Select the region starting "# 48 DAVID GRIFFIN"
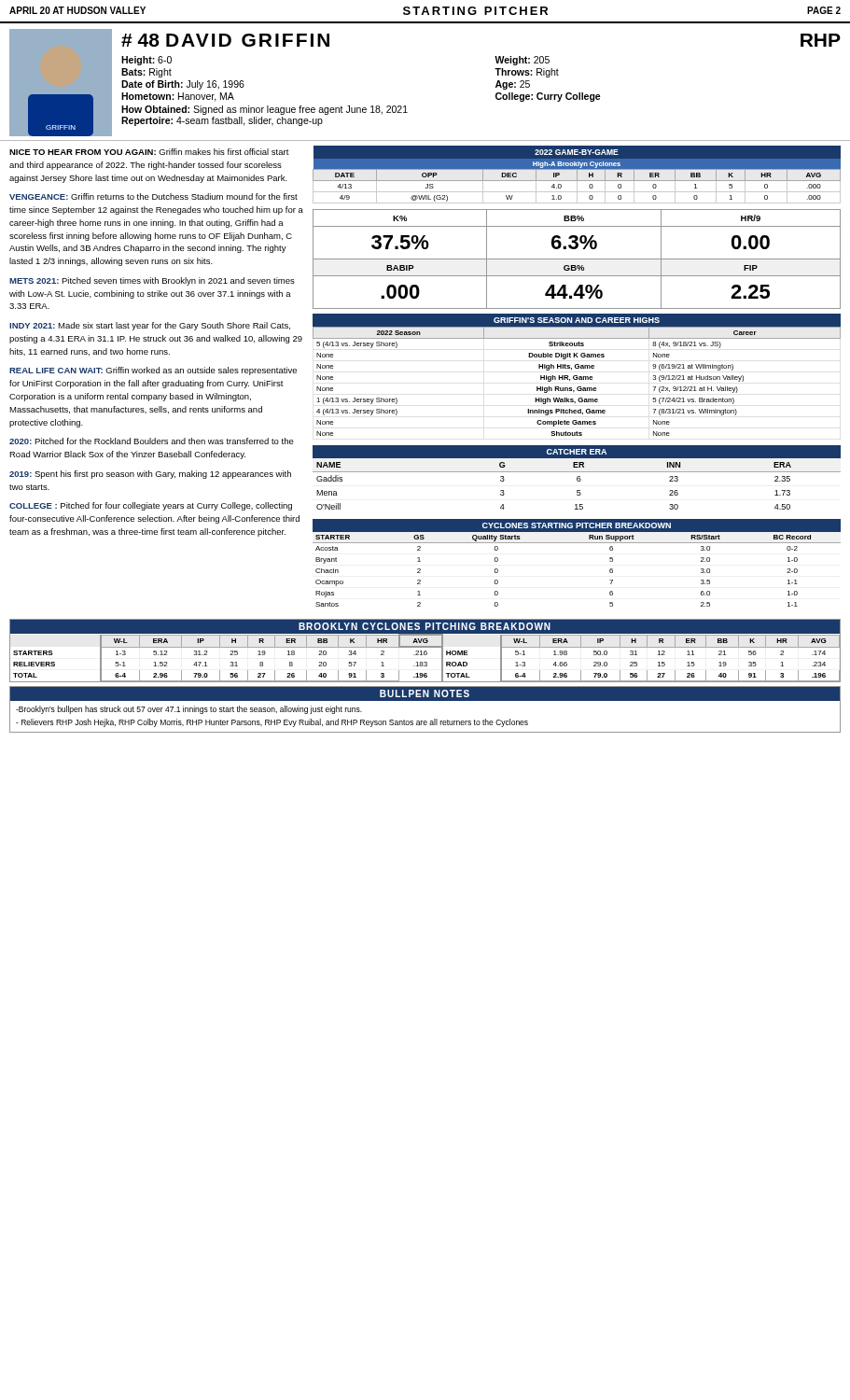The image size is (850, 1400). pyautogui.click(x=228, y=40)
